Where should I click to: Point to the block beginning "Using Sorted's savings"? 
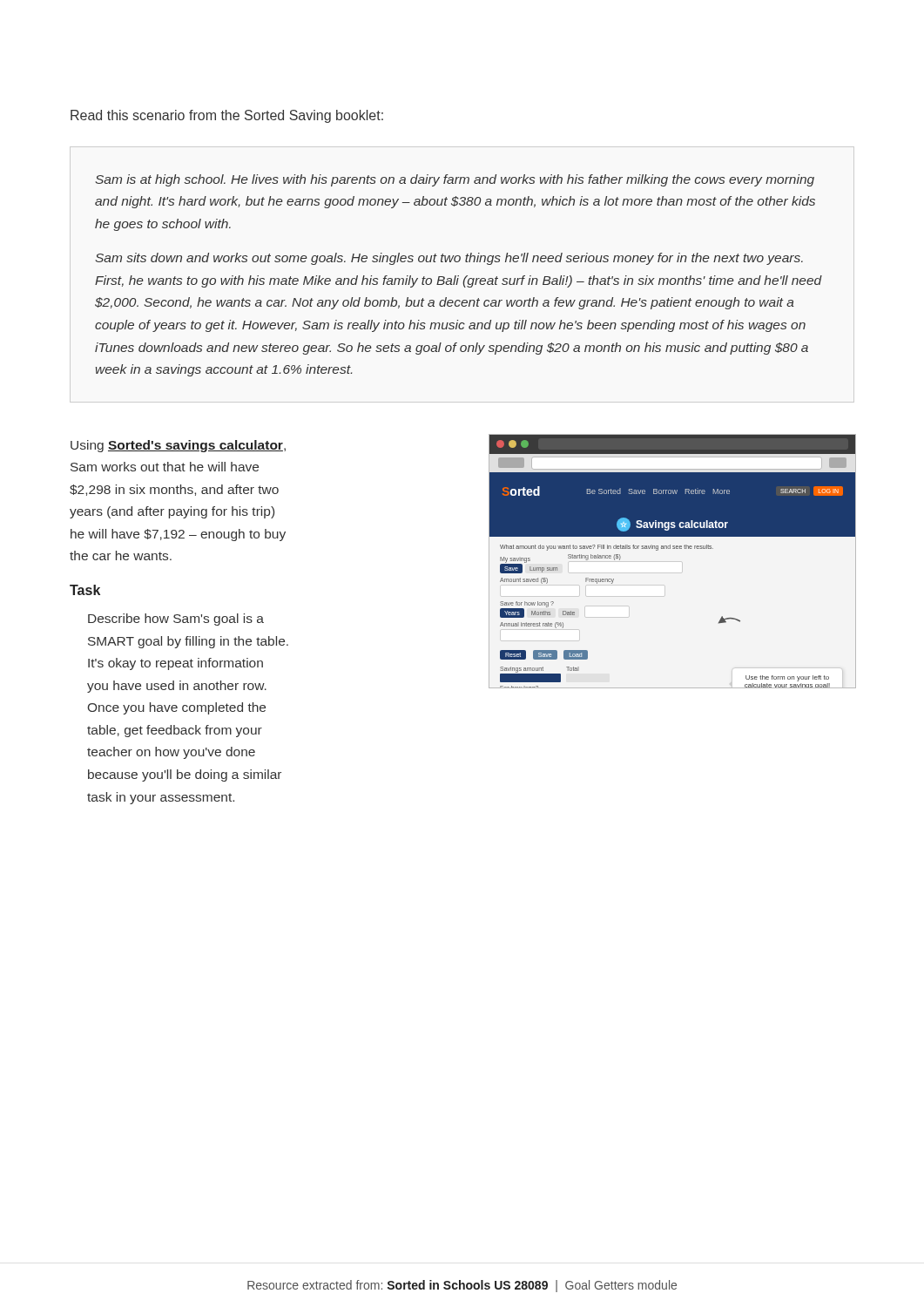[178, 500]
